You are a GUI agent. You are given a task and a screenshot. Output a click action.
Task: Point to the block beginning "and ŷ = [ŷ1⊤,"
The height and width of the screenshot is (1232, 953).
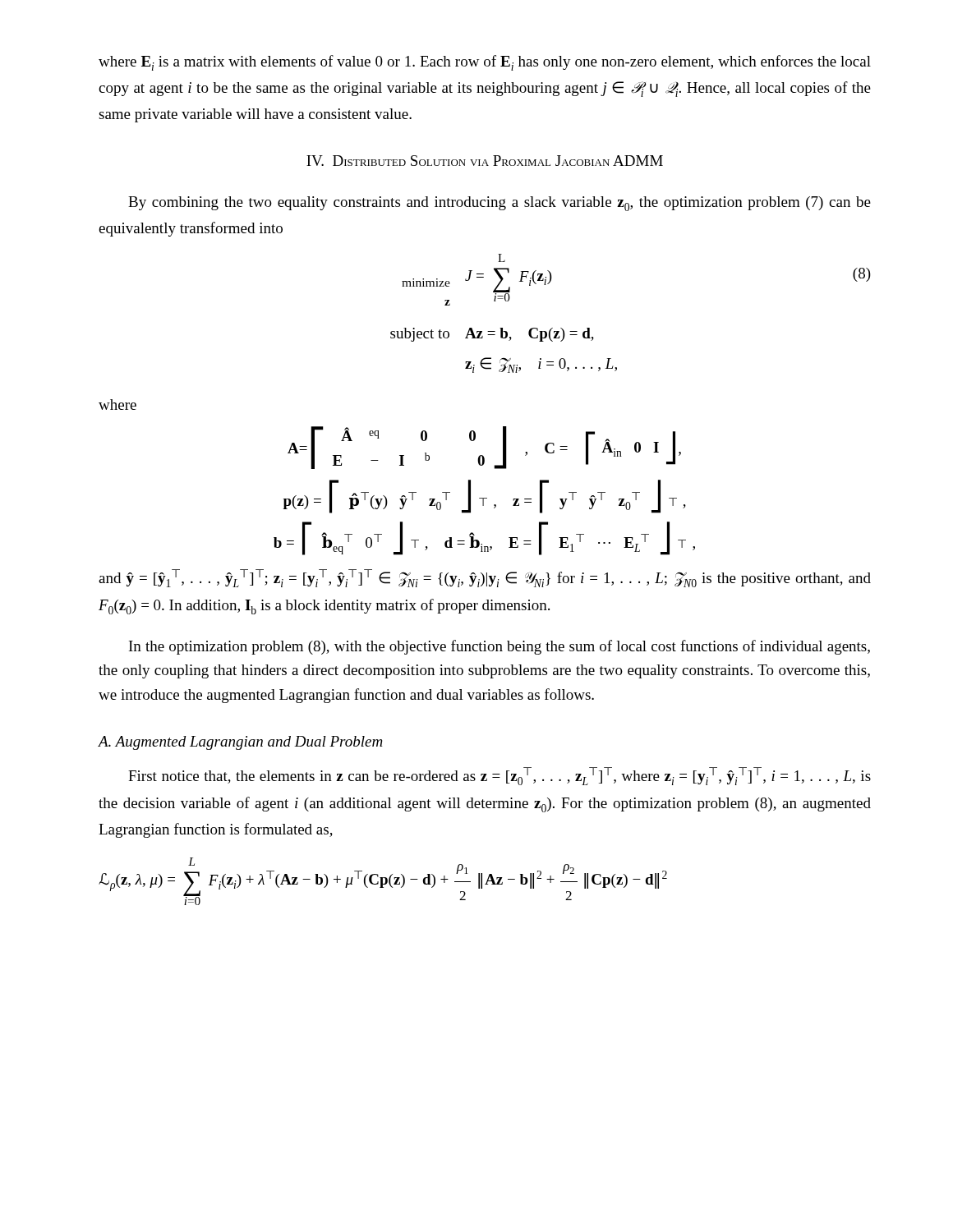click(485, 592)
